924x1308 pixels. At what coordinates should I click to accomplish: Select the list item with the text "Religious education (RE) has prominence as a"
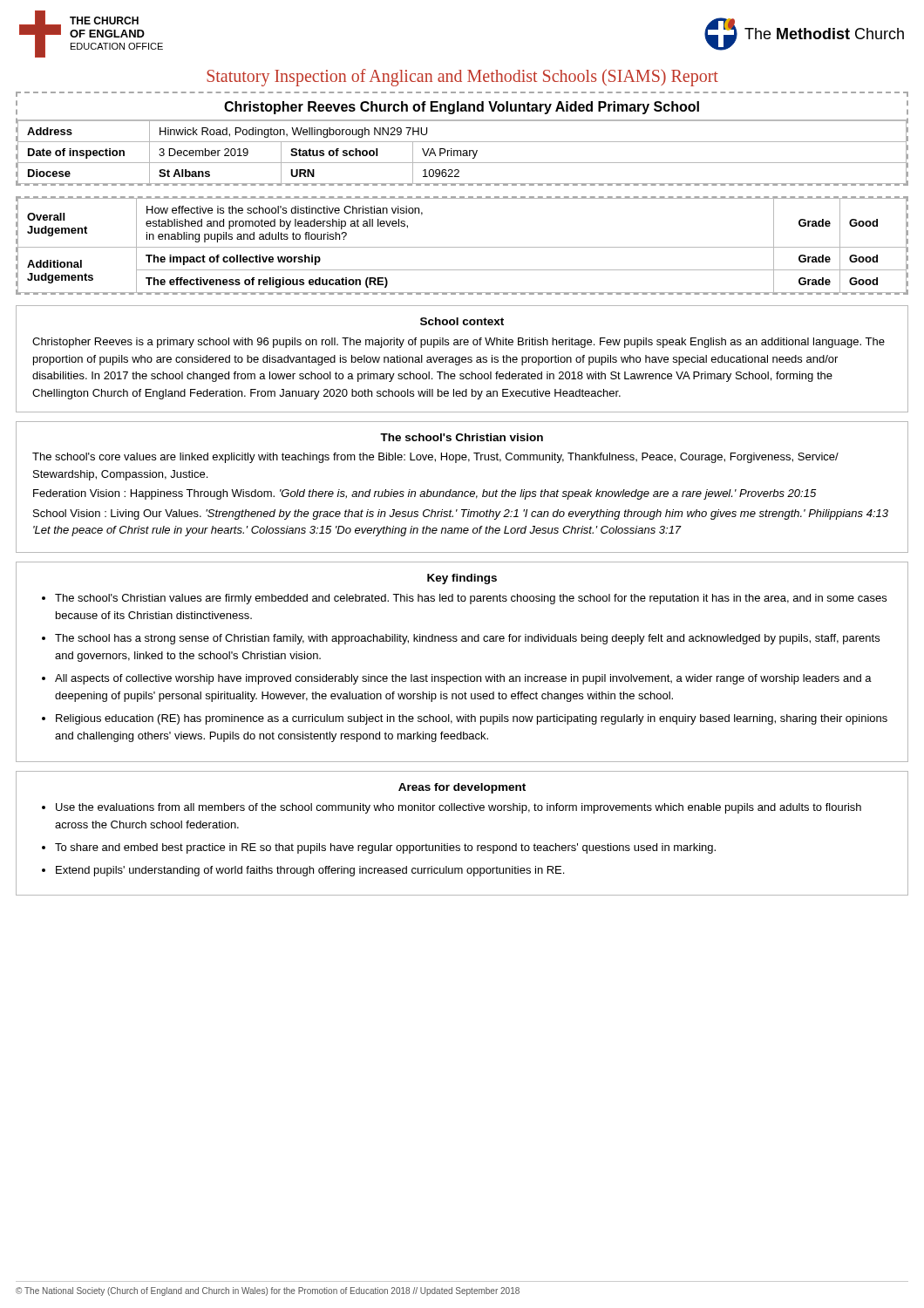click(x=471, y=727)
